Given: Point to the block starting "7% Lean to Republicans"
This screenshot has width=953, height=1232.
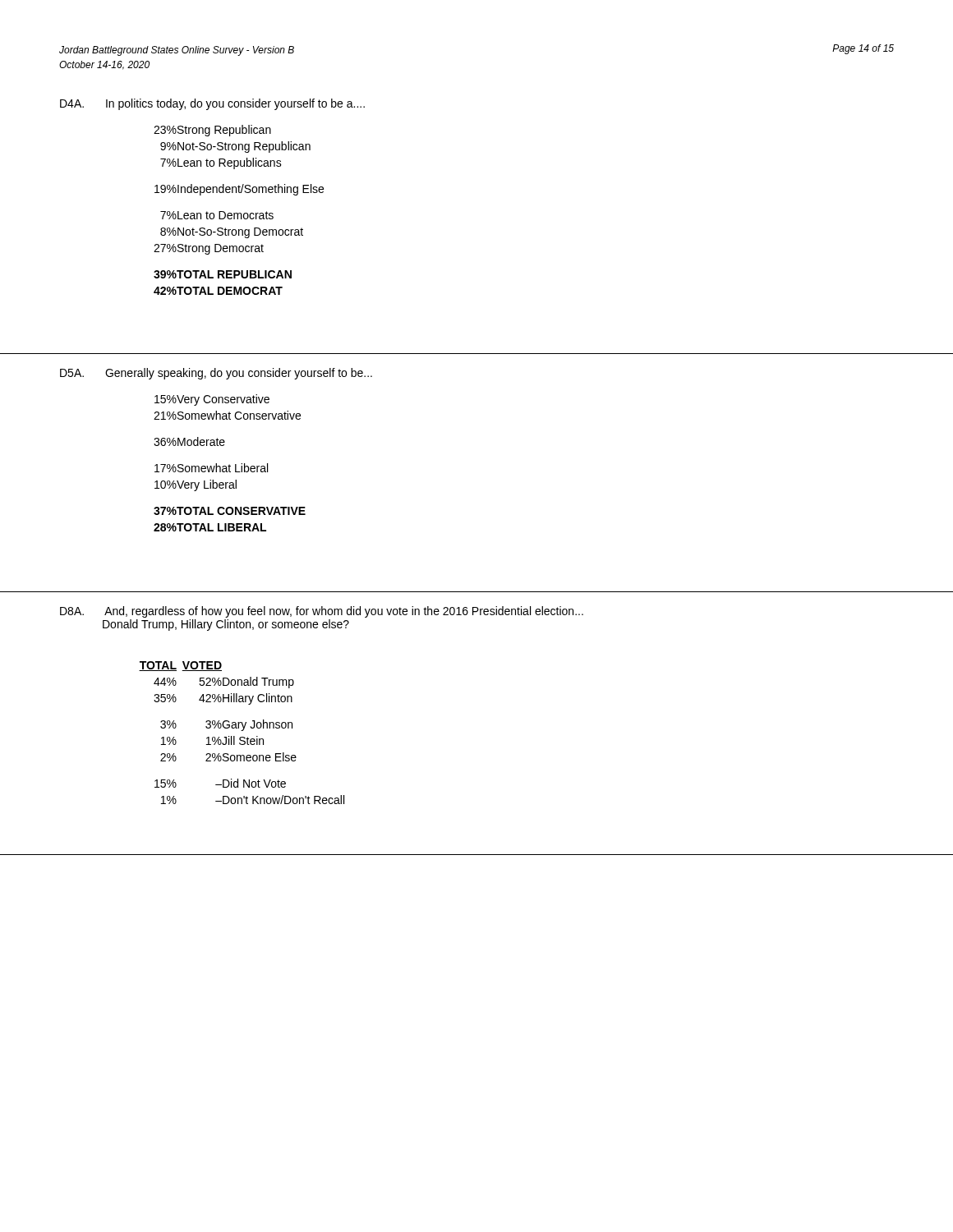Looking at the screenshot, I should coord(228,163).
